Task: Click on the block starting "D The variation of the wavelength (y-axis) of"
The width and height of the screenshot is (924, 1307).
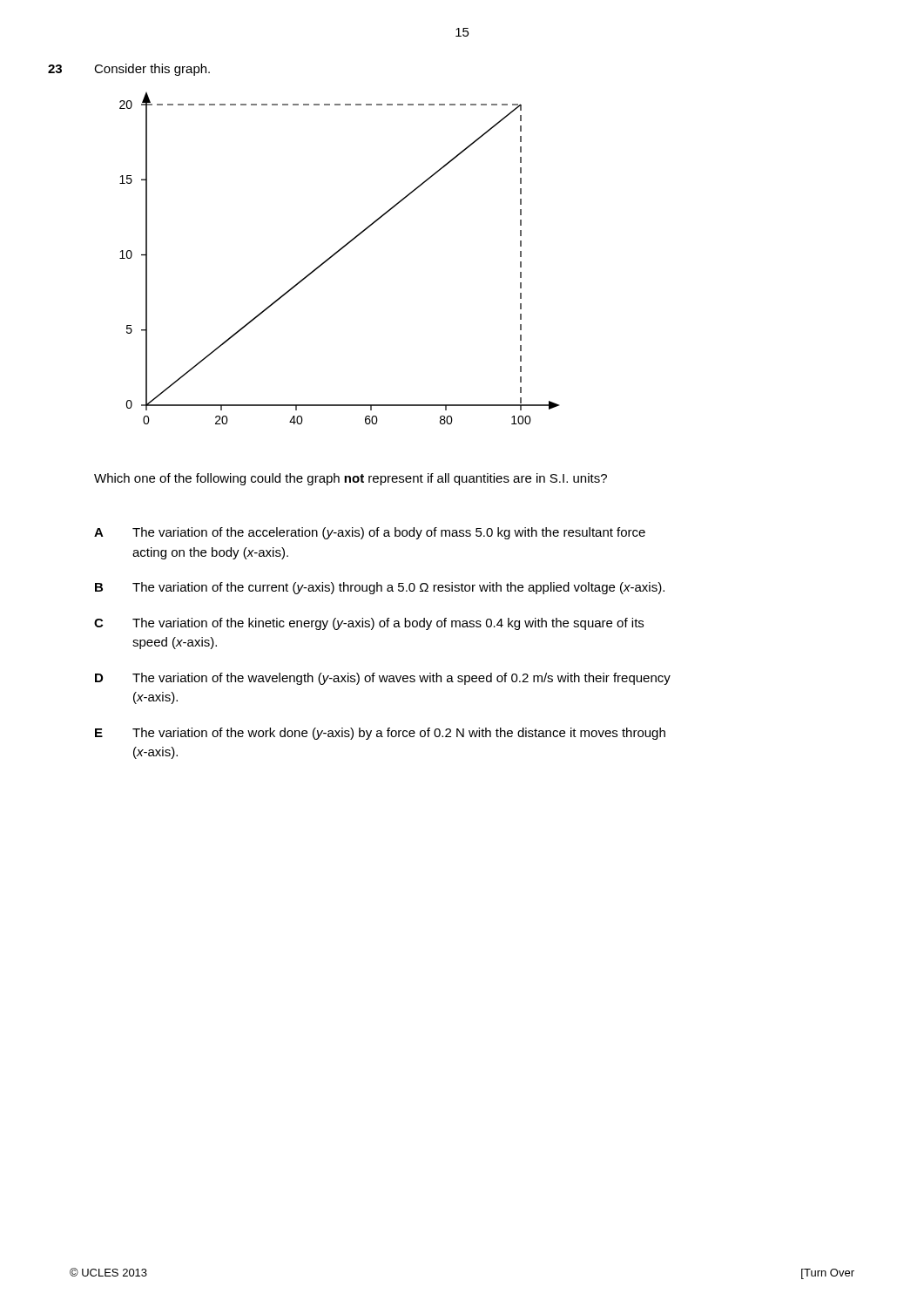Action: [455, 687]
